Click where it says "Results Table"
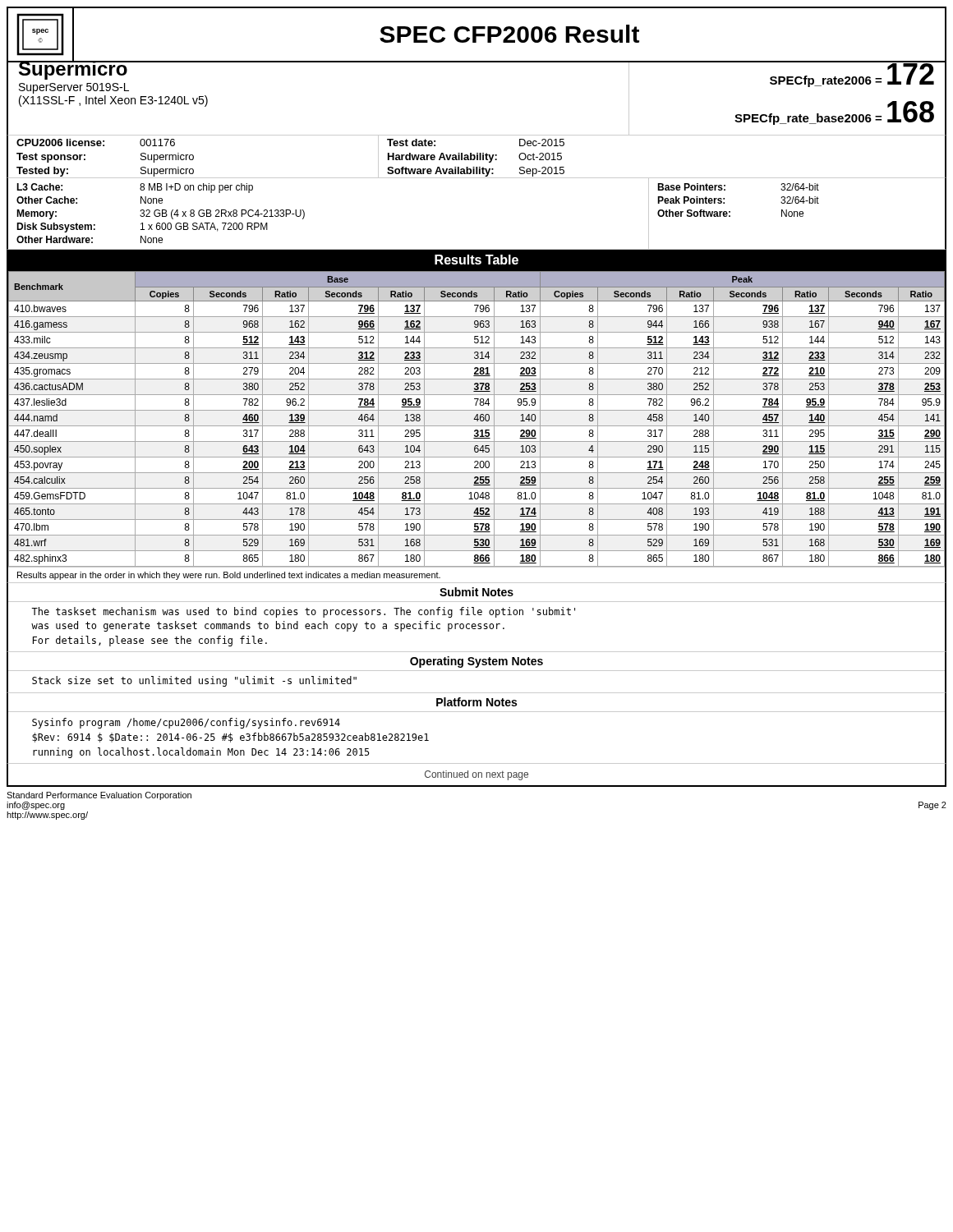953x1232 pixels. (x=476, y=260)
